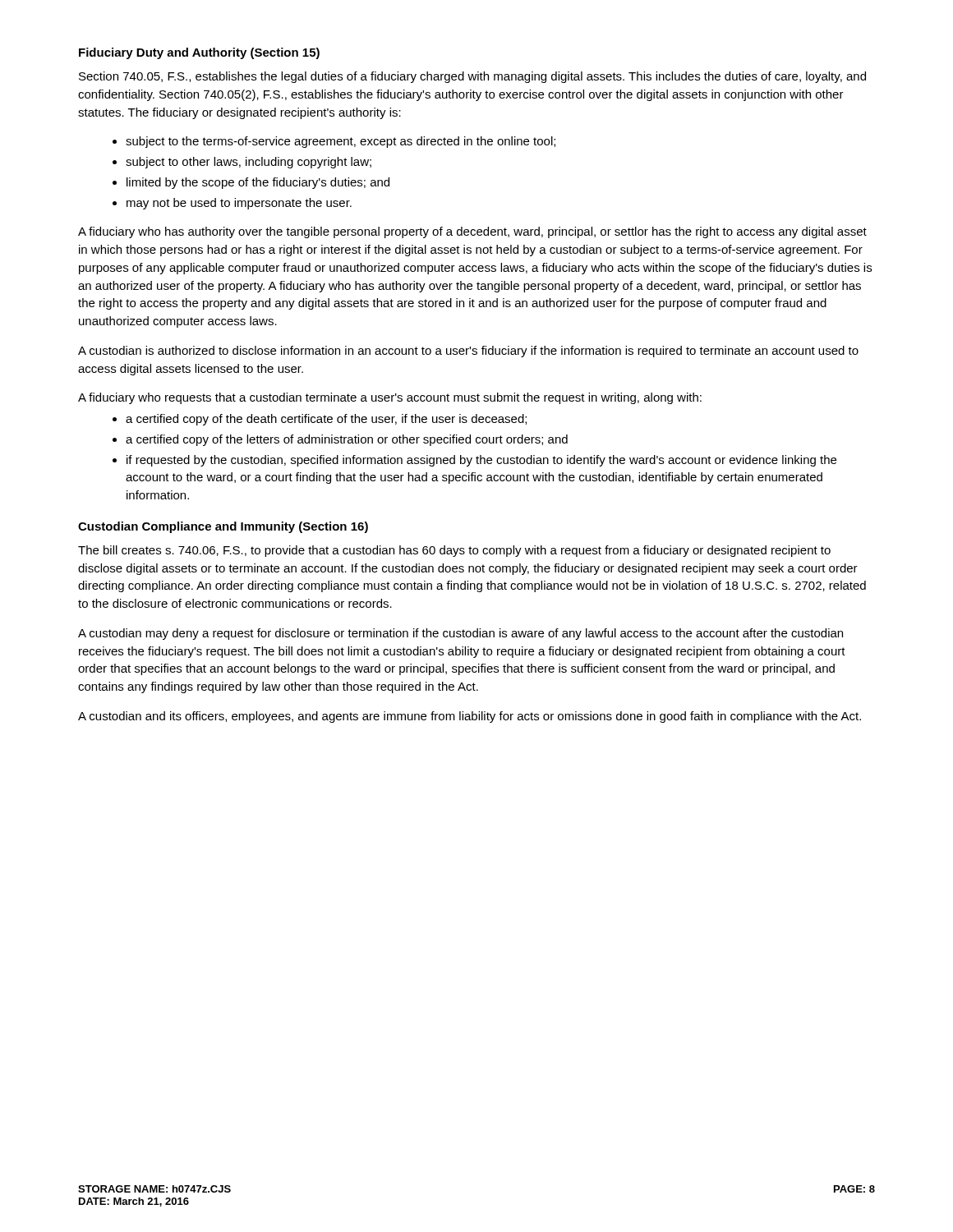This screenshot has width=953, height=1232.
Task: Click where it says "Custodian Compliance and Immunity (Section 16)"
Action: (223, 526)
